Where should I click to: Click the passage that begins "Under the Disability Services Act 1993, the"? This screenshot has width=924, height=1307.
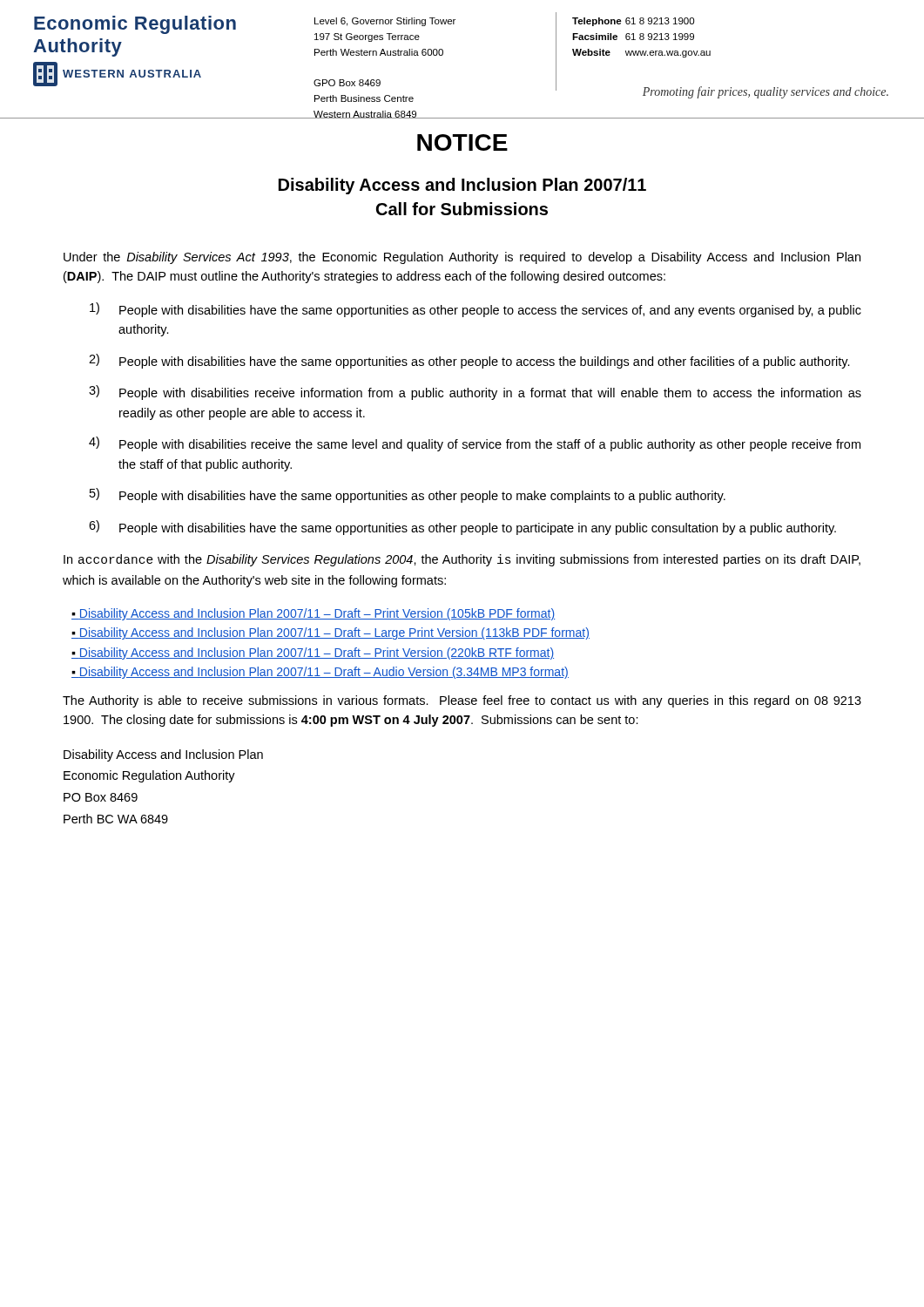462,267
